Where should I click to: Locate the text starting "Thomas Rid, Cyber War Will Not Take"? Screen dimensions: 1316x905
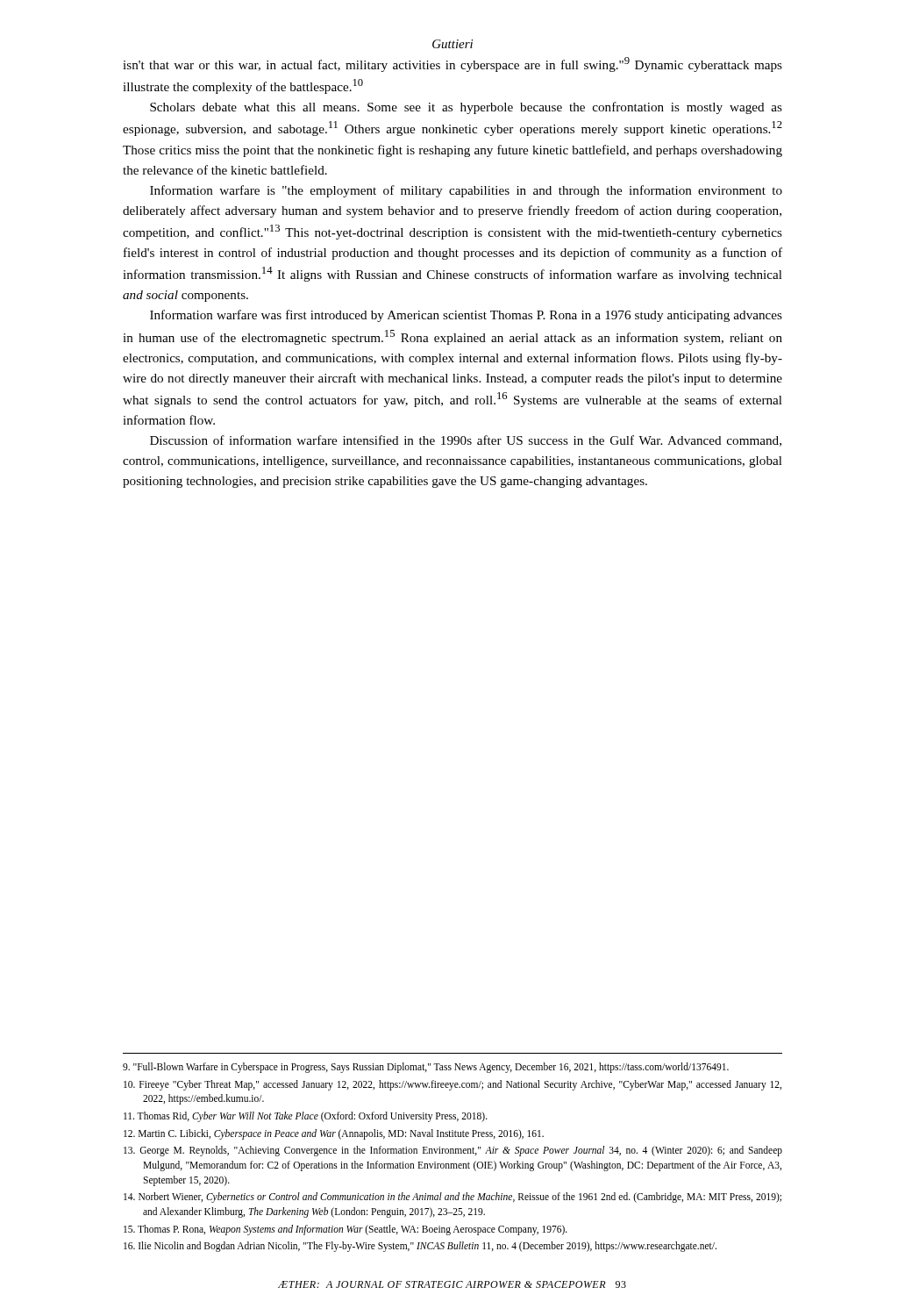305,1116
